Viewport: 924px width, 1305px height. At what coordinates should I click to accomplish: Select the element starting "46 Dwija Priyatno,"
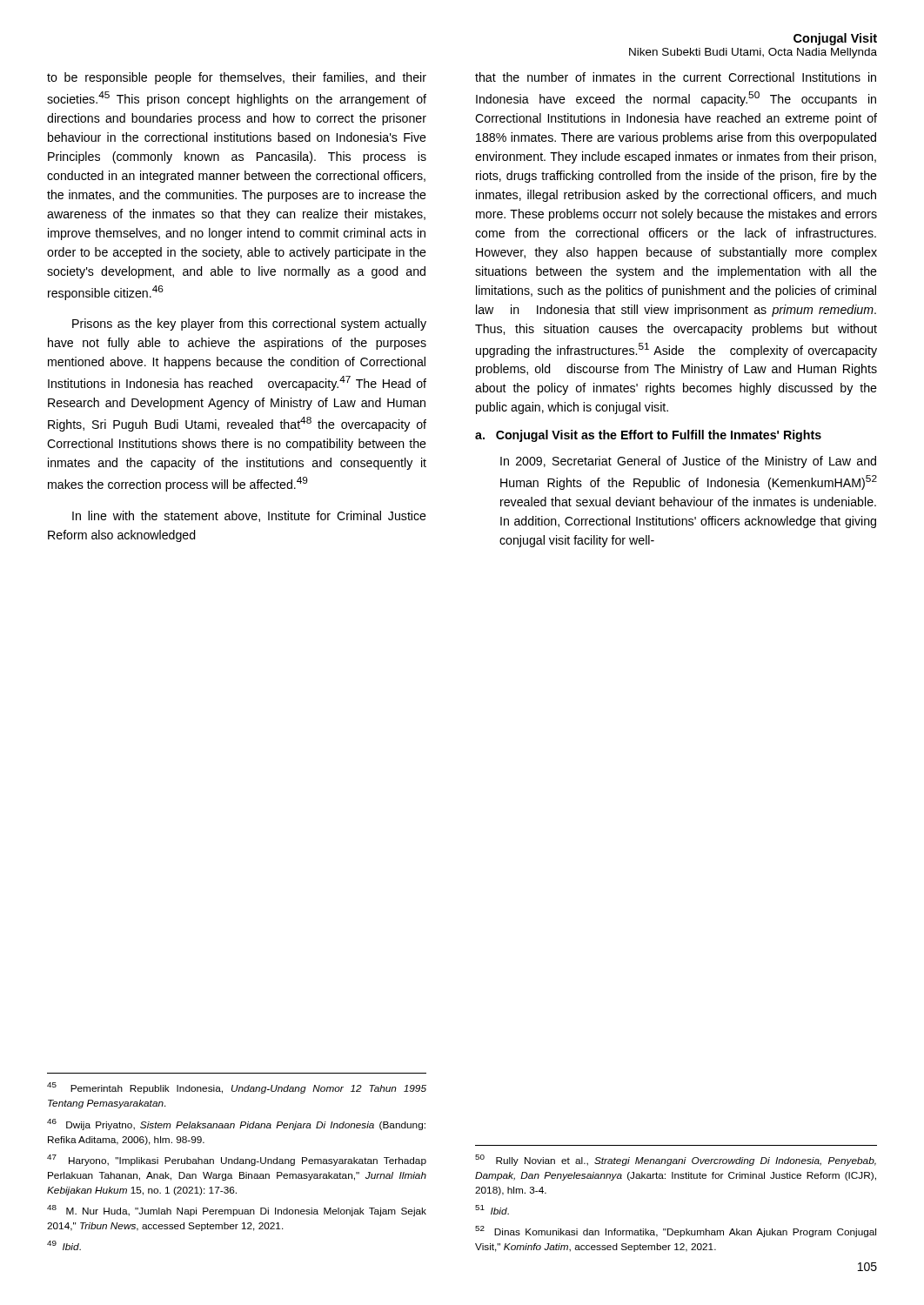pyautogui.click(x=237, y=1131)
